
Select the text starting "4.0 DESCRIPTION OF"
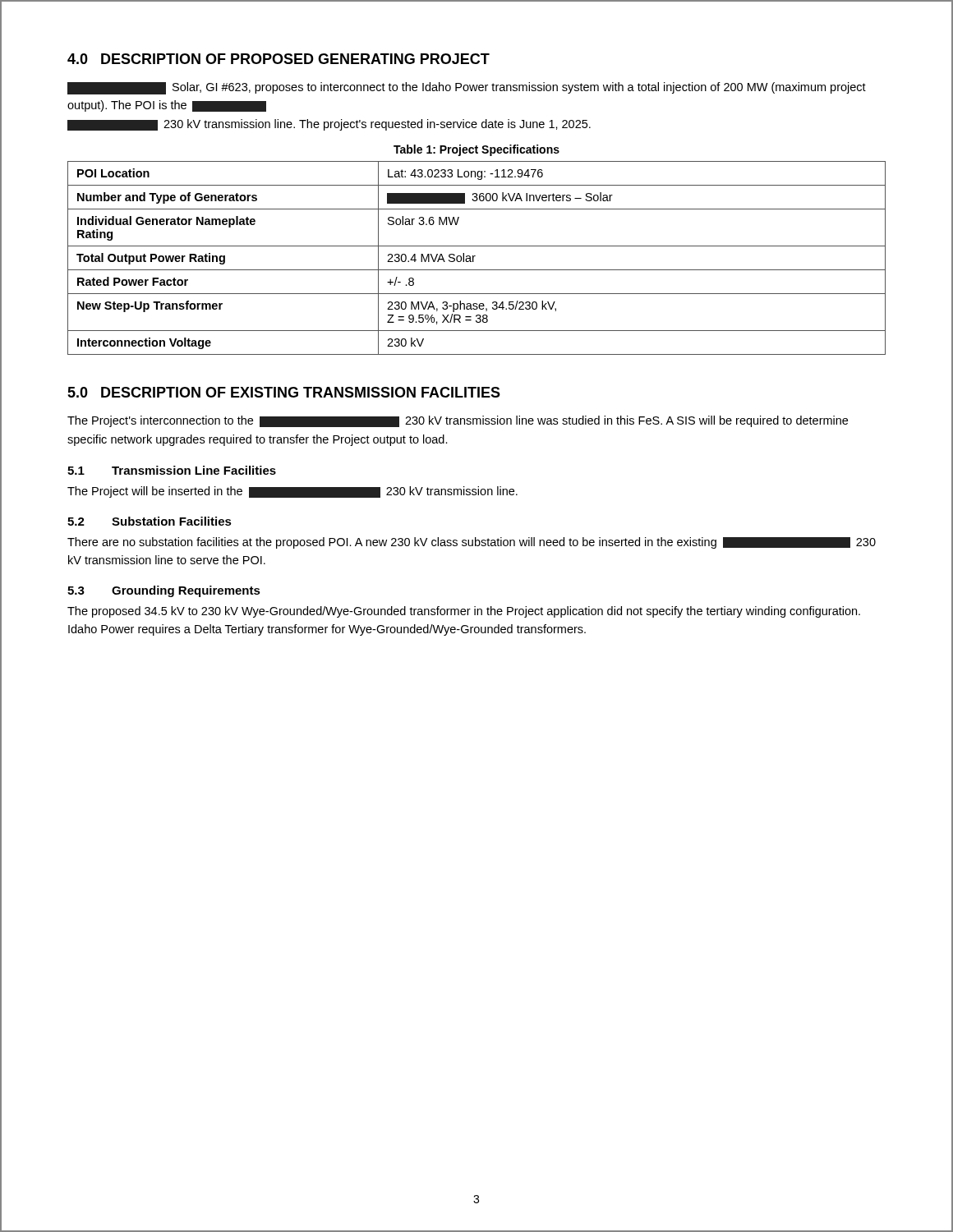coord(278,59)
